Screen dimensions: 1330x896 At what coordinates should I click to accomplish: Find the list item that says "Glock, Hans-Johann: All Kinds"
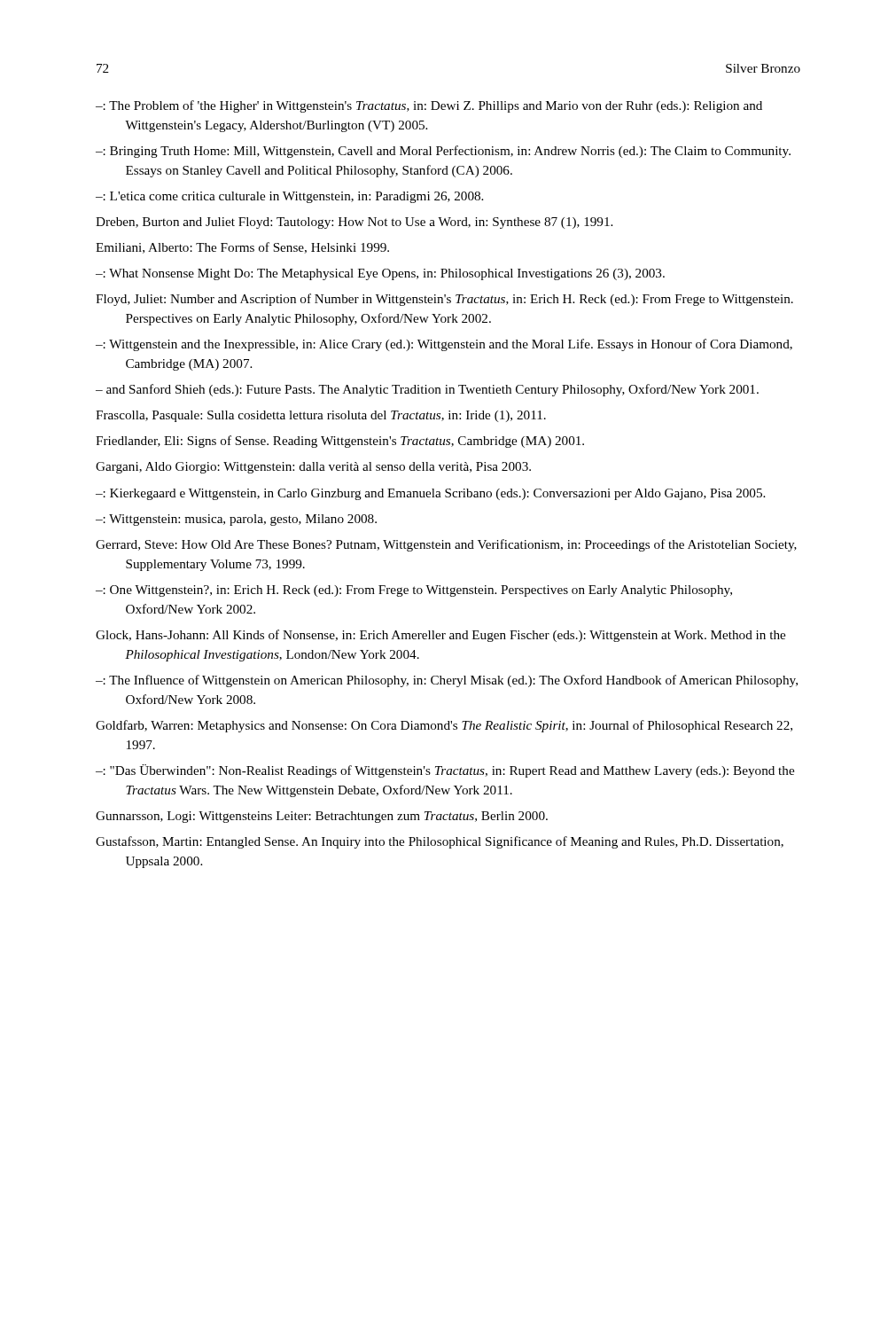click(x=441, y=644)
